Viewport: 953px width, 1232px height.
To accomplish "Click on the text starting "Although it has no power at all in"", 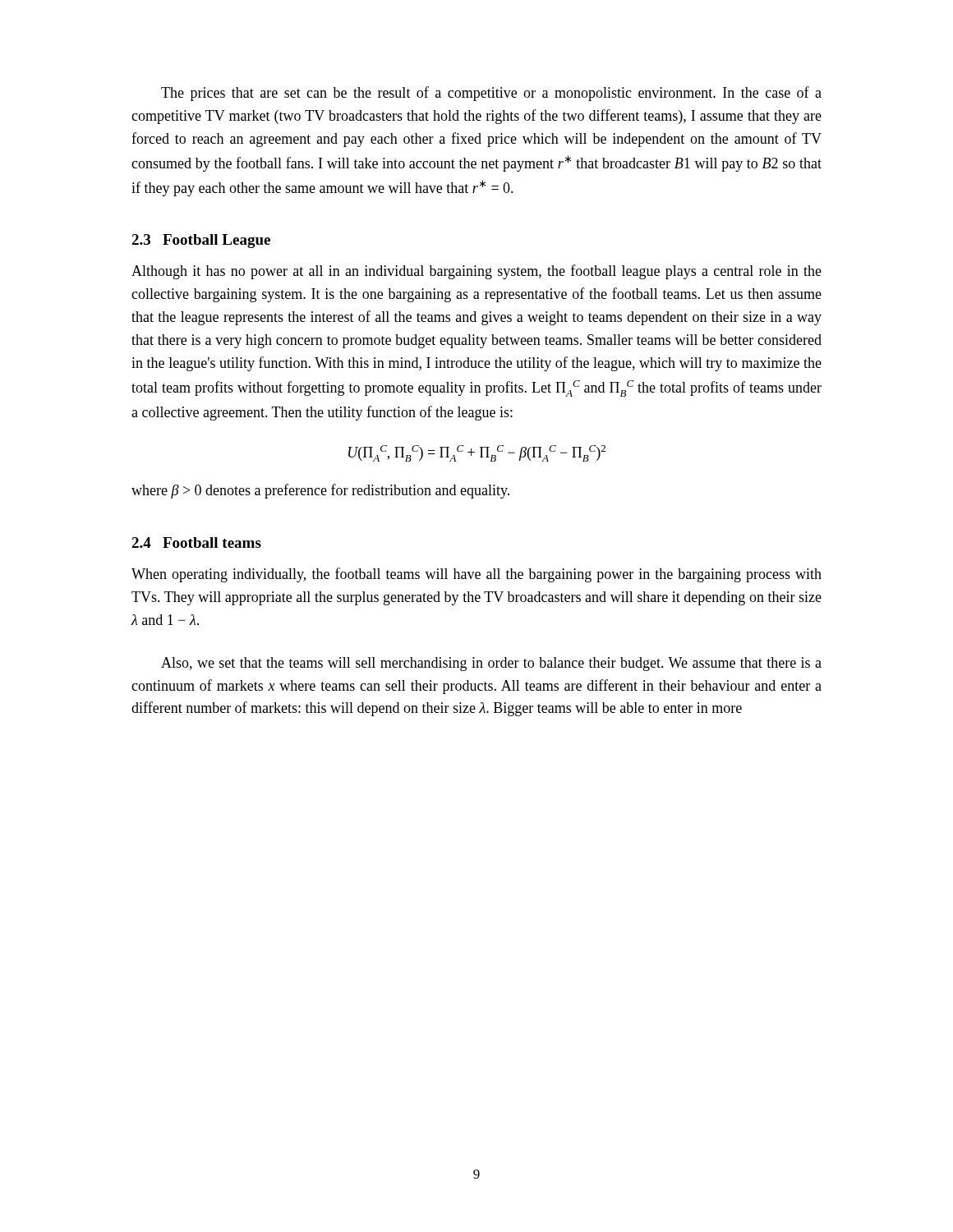I will click(476, 342).
